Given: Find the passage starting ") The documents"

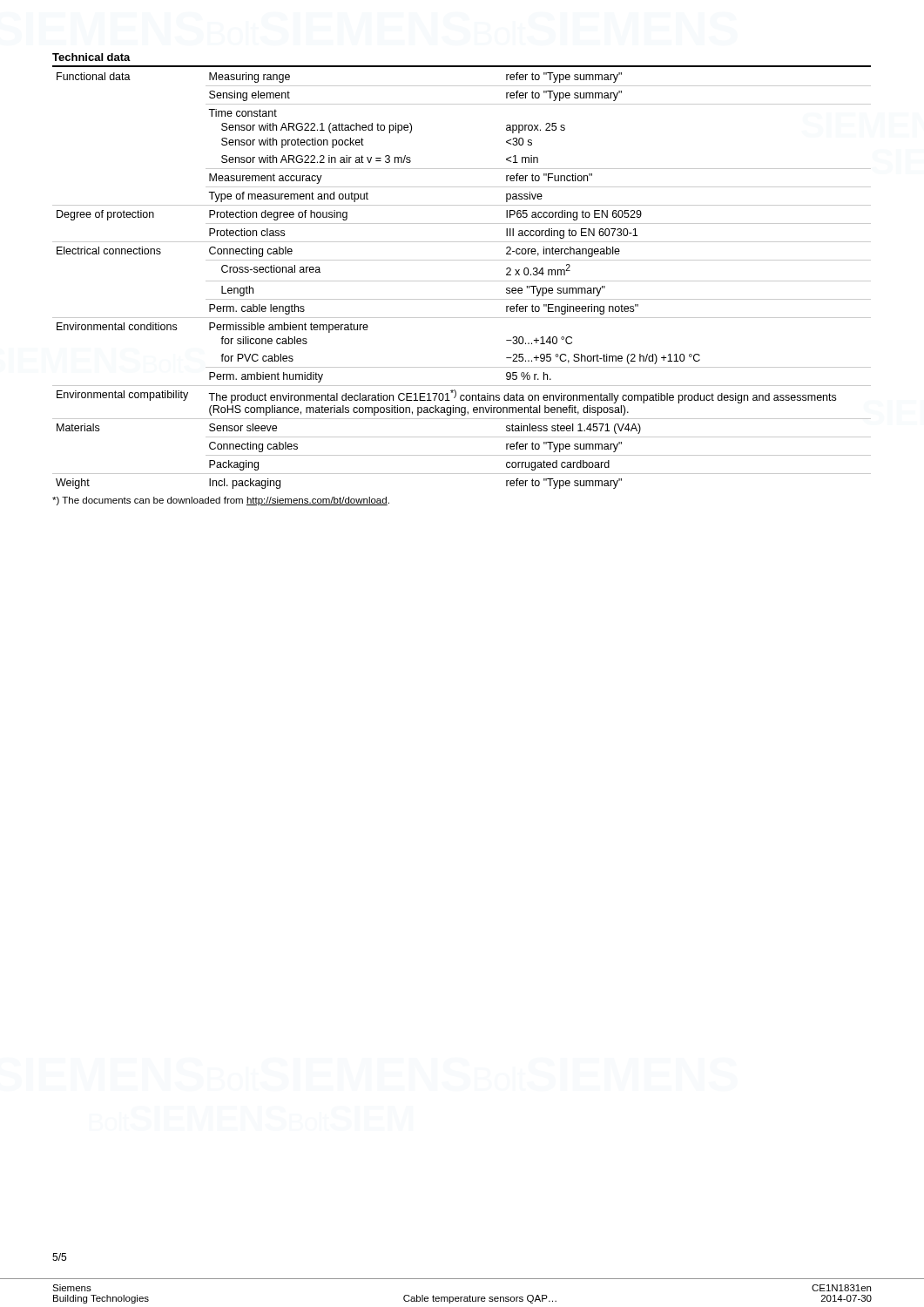Looking at the screenshot, I should click(x=221, y=500).
